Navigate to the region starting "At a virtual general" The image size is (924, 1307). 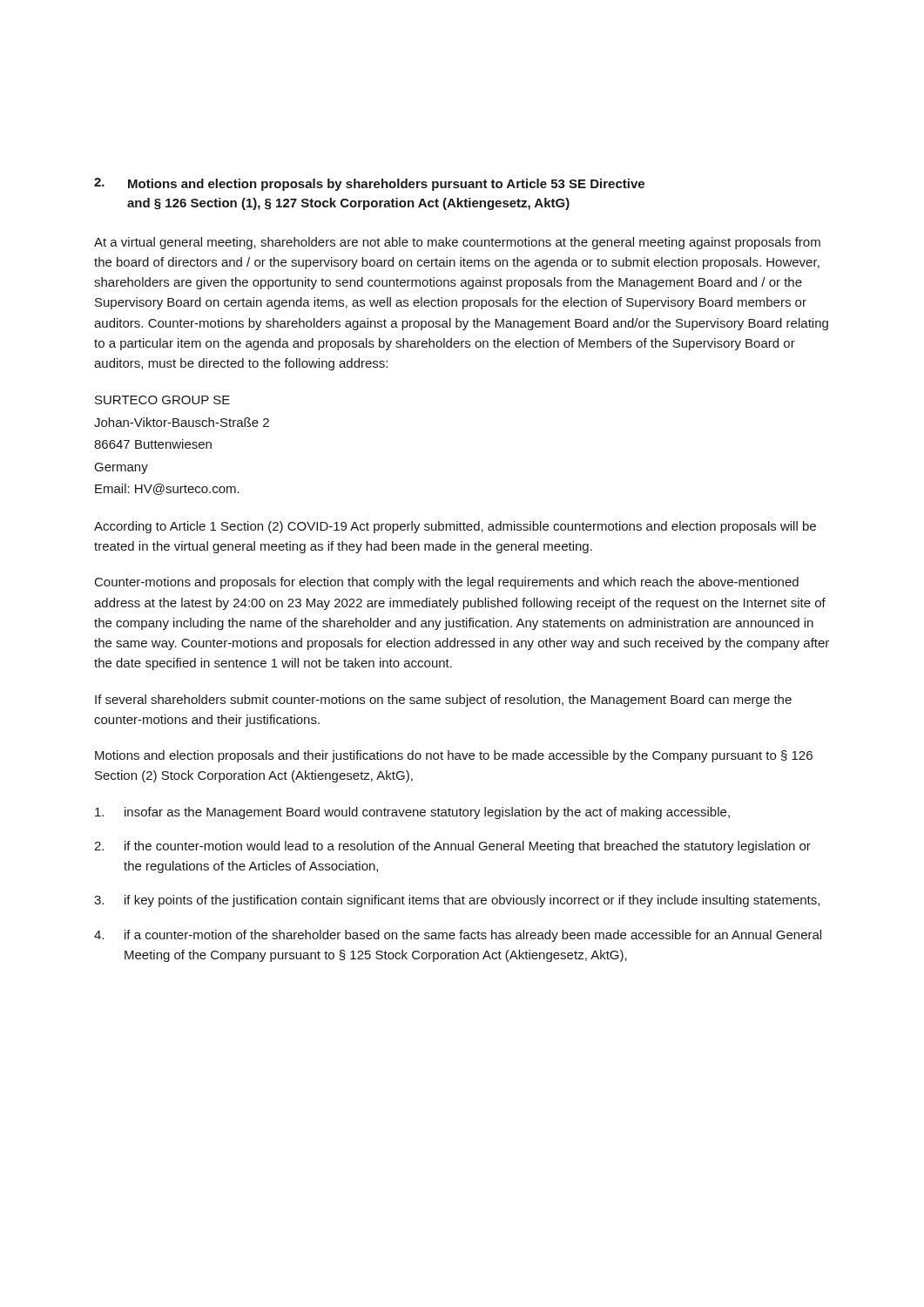click(461, 302)
